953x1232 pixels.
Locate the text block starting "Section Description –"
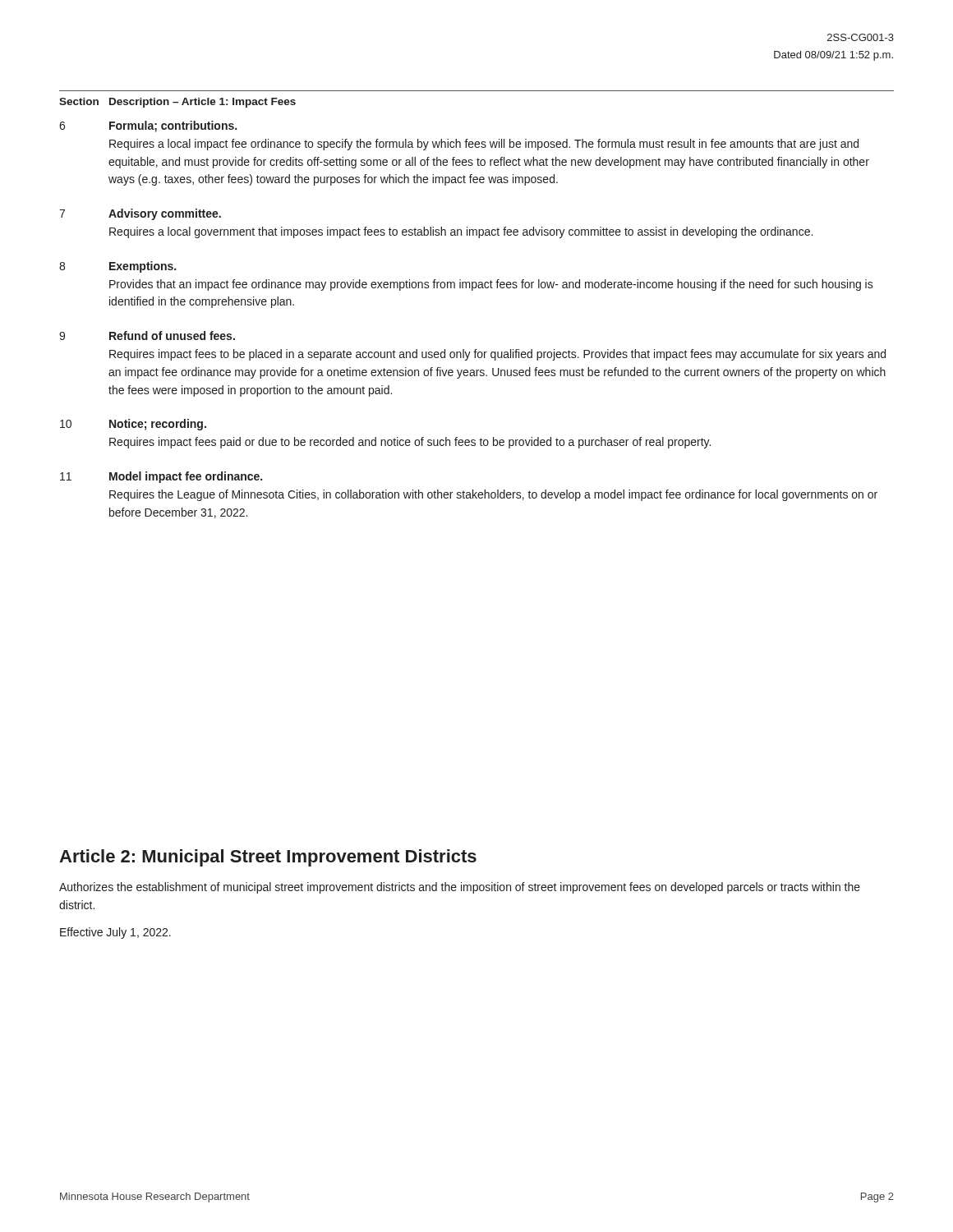coord(178,101)
